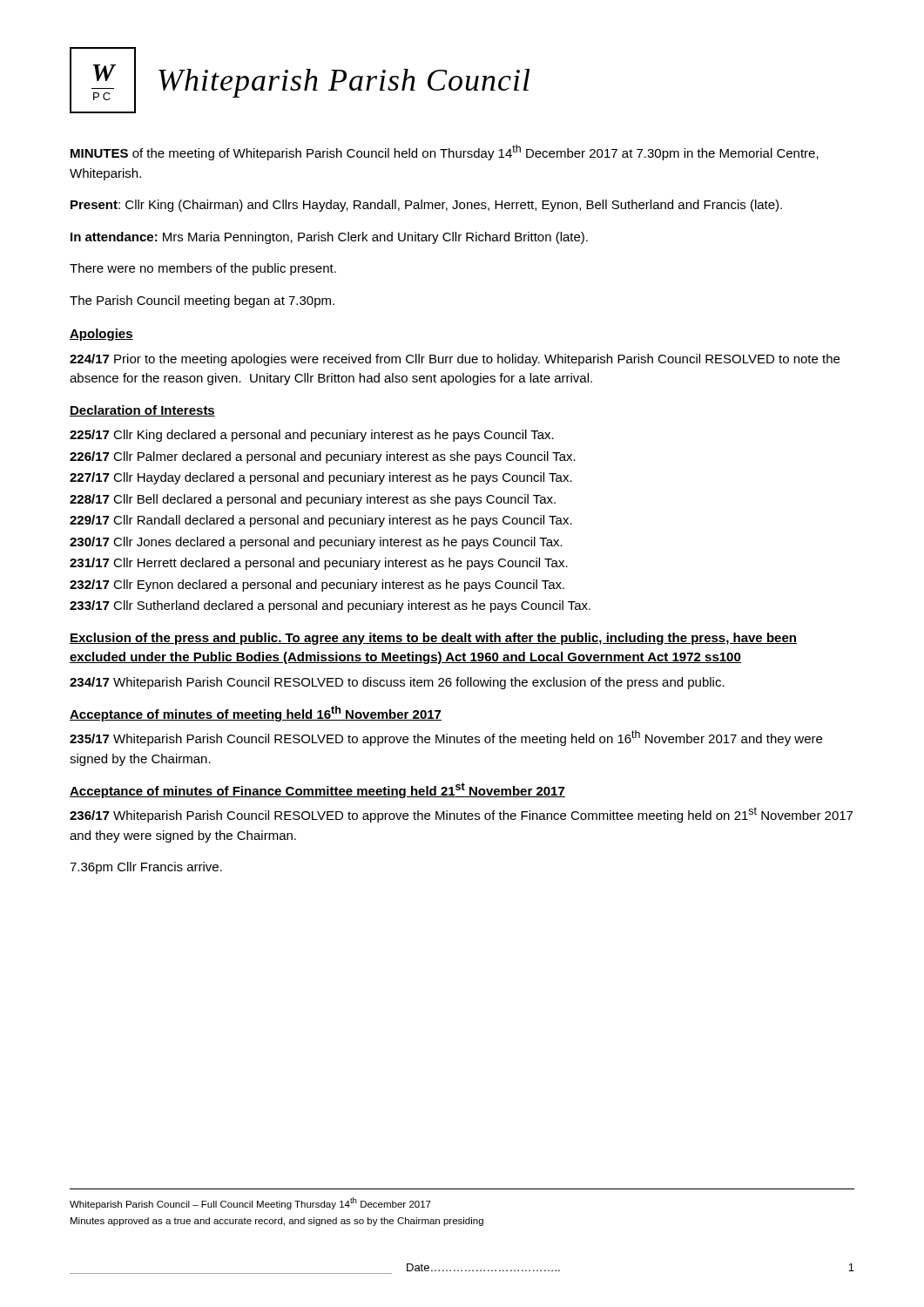Locate the text block starting "Acceptance of minutes of meeting"
Image resolution: width=924 pixels, height=1307 pixels.
(x=256, y=713)
